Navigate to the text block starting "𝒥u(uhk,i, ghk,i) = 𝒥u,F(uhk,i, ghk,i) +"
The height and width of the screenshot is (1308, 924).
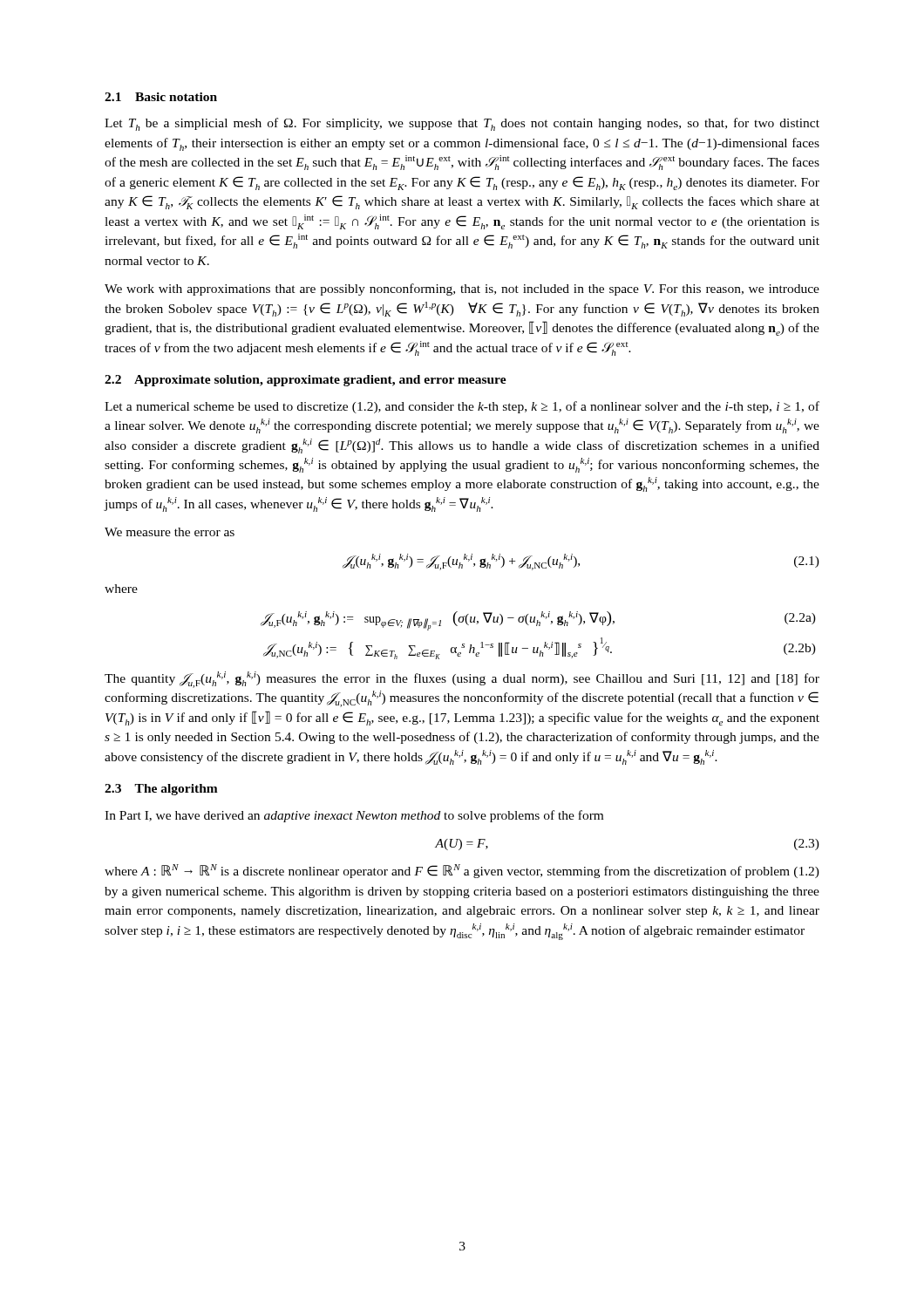[x=581, y=561]
